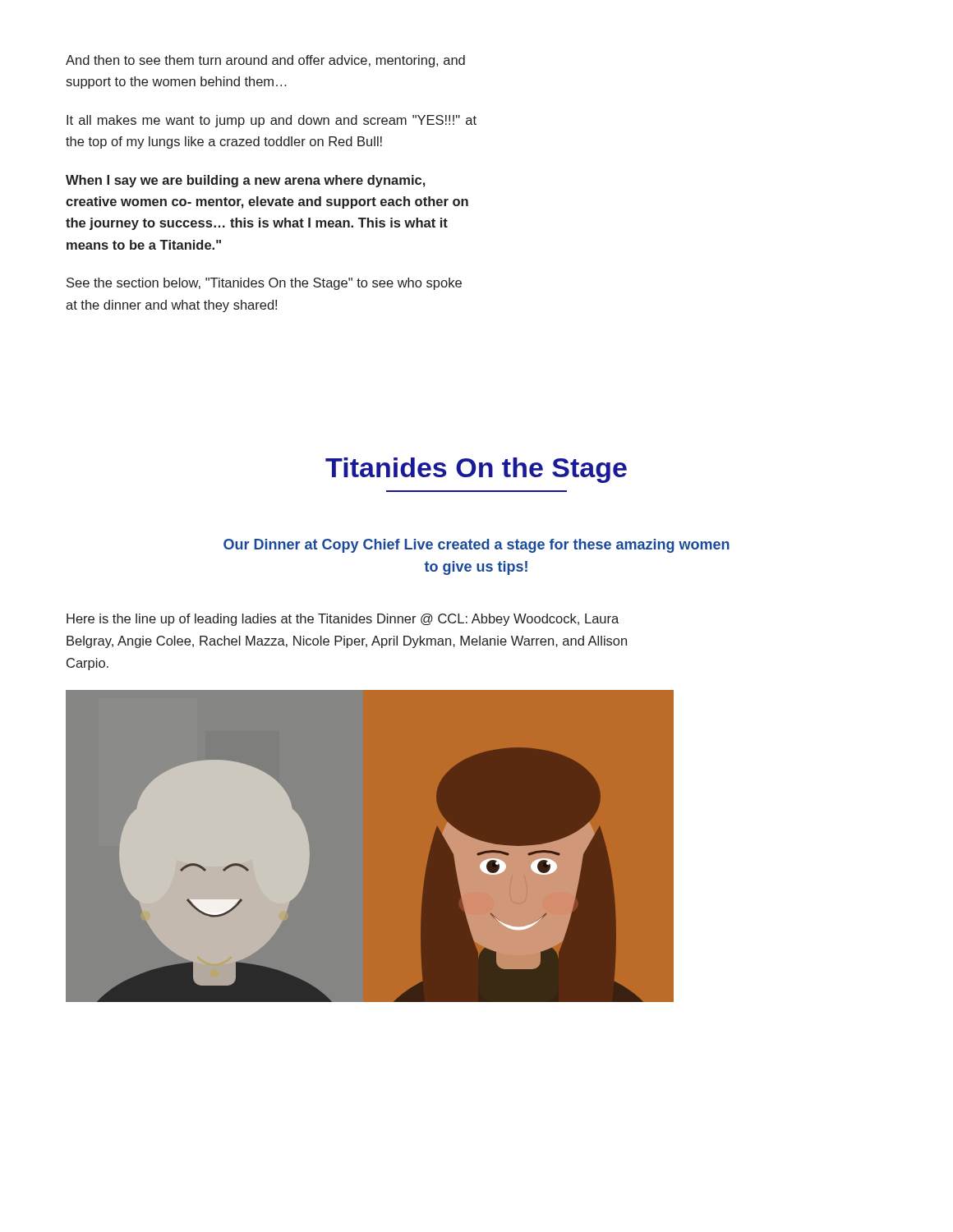Locate the block of text that opens with "Here is the"
This screenshot has height=1232, width=953.
[347, 641]
